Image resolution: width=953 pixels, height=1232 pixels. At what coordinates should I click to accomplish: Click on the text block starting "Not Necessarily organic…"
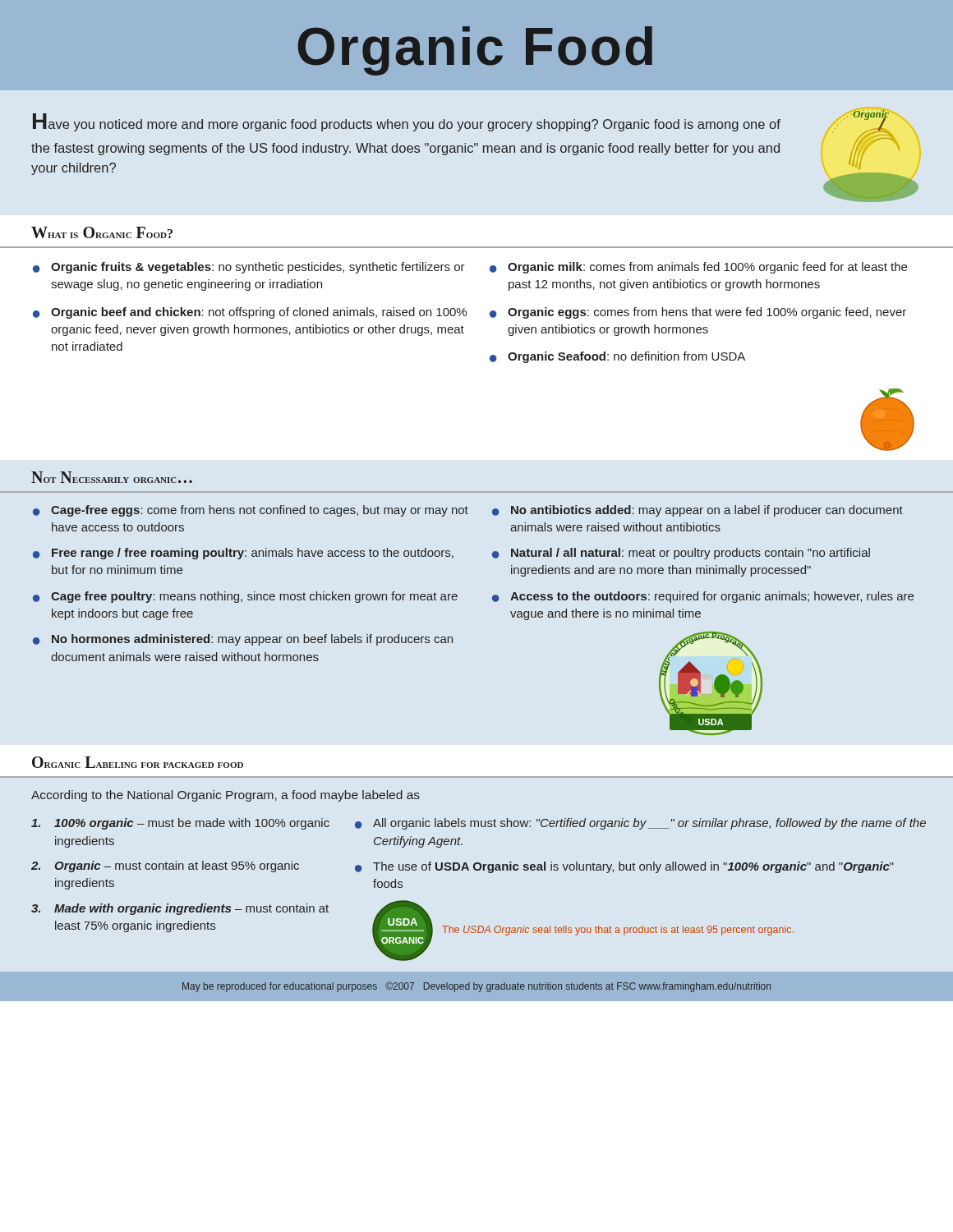112,477
